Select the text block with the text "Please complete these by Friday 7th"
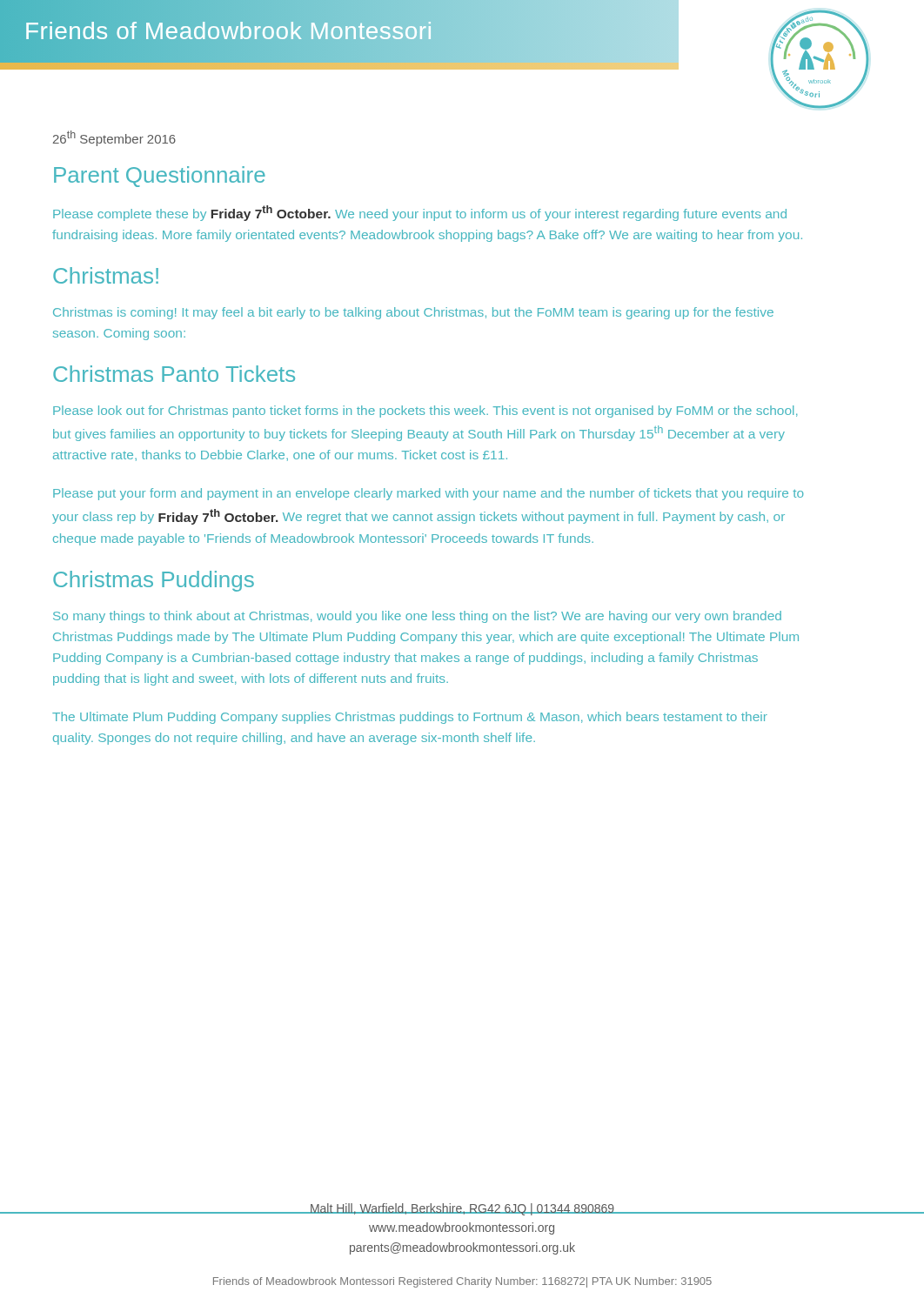 click(428, 222)
